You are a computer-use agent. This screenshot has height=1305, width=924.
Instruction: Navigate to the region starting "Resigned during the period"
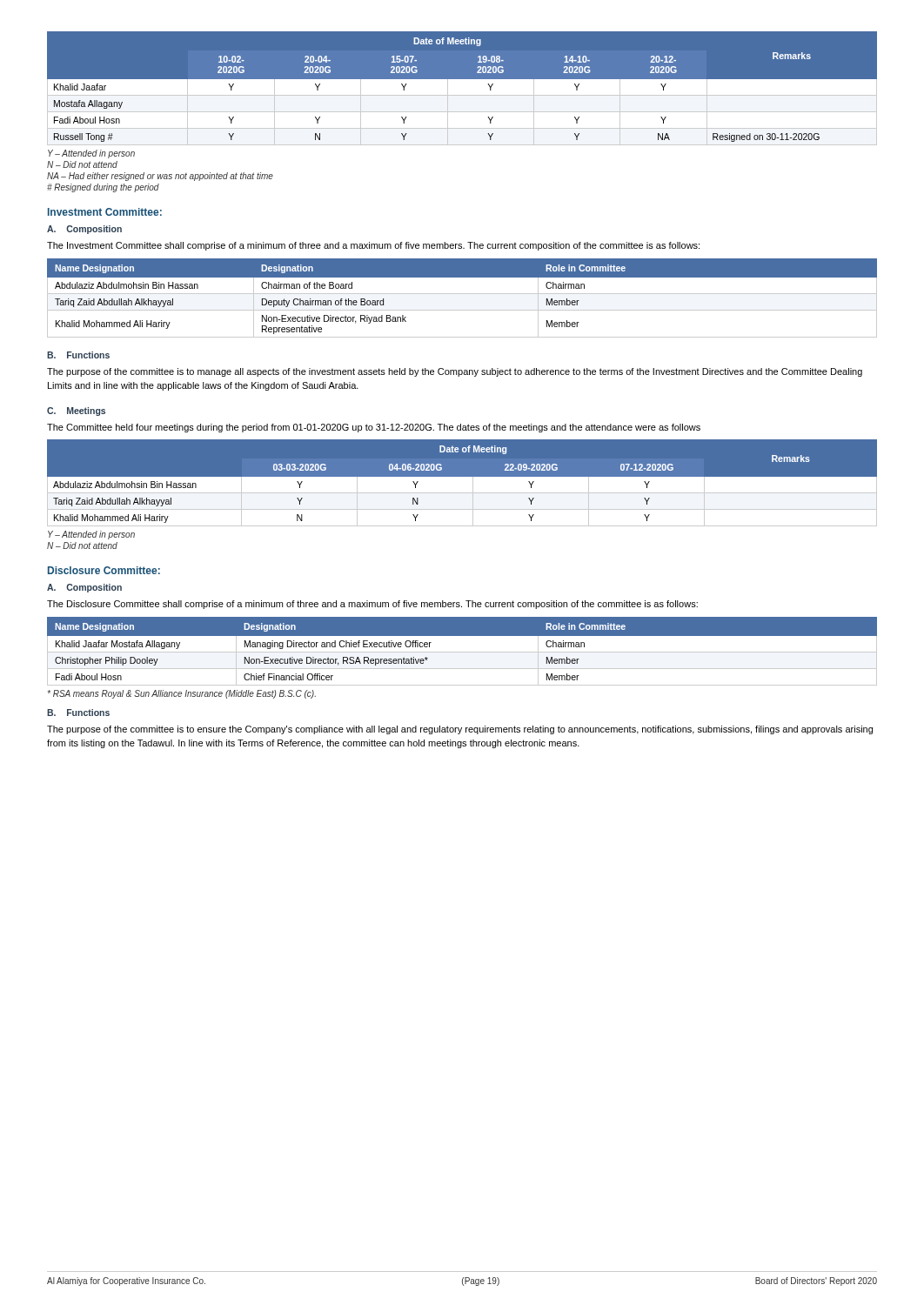coord(103,188)
